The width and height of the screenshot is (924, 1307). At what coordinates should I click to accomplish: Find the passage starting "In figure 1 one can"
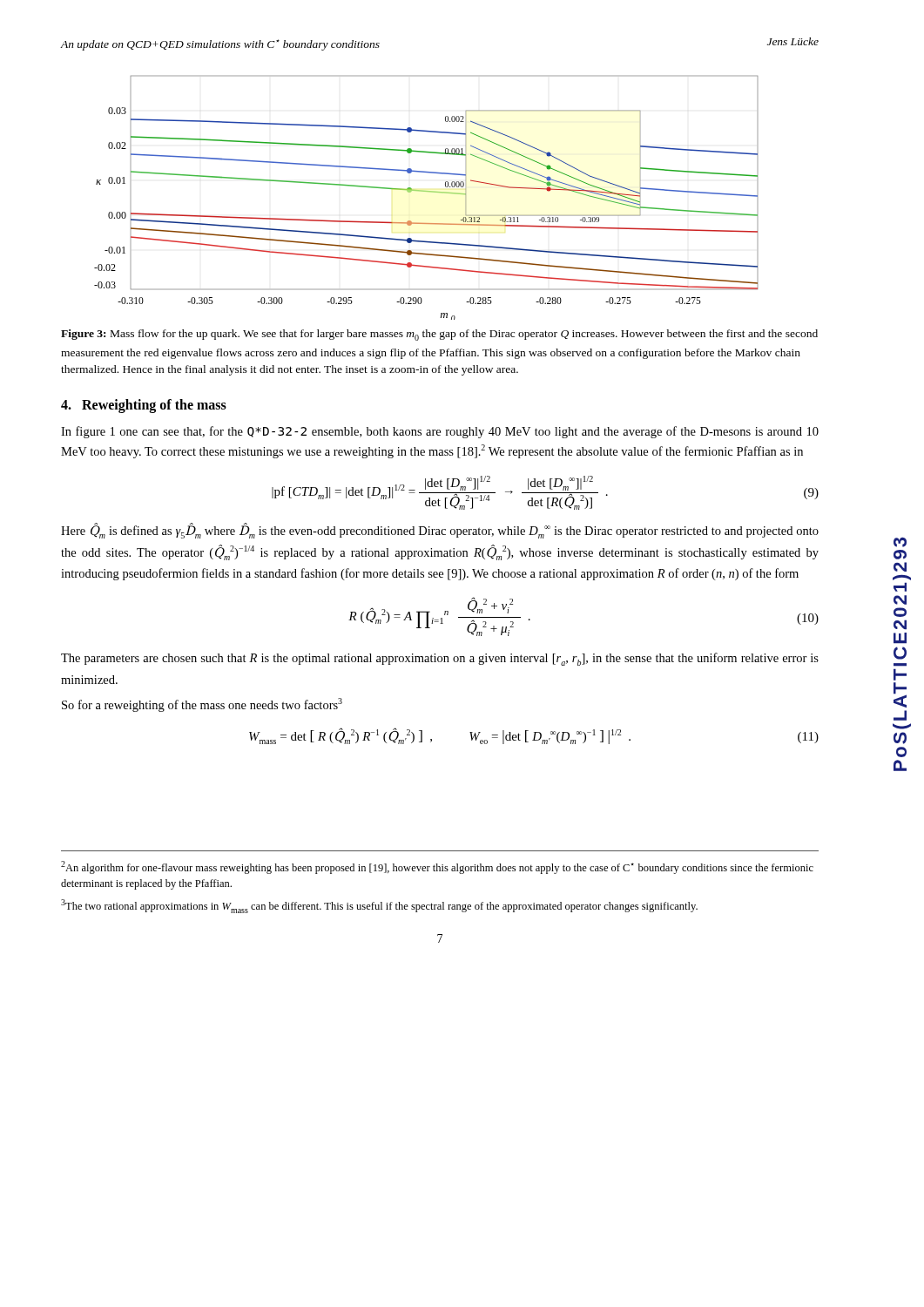[440, 441]
